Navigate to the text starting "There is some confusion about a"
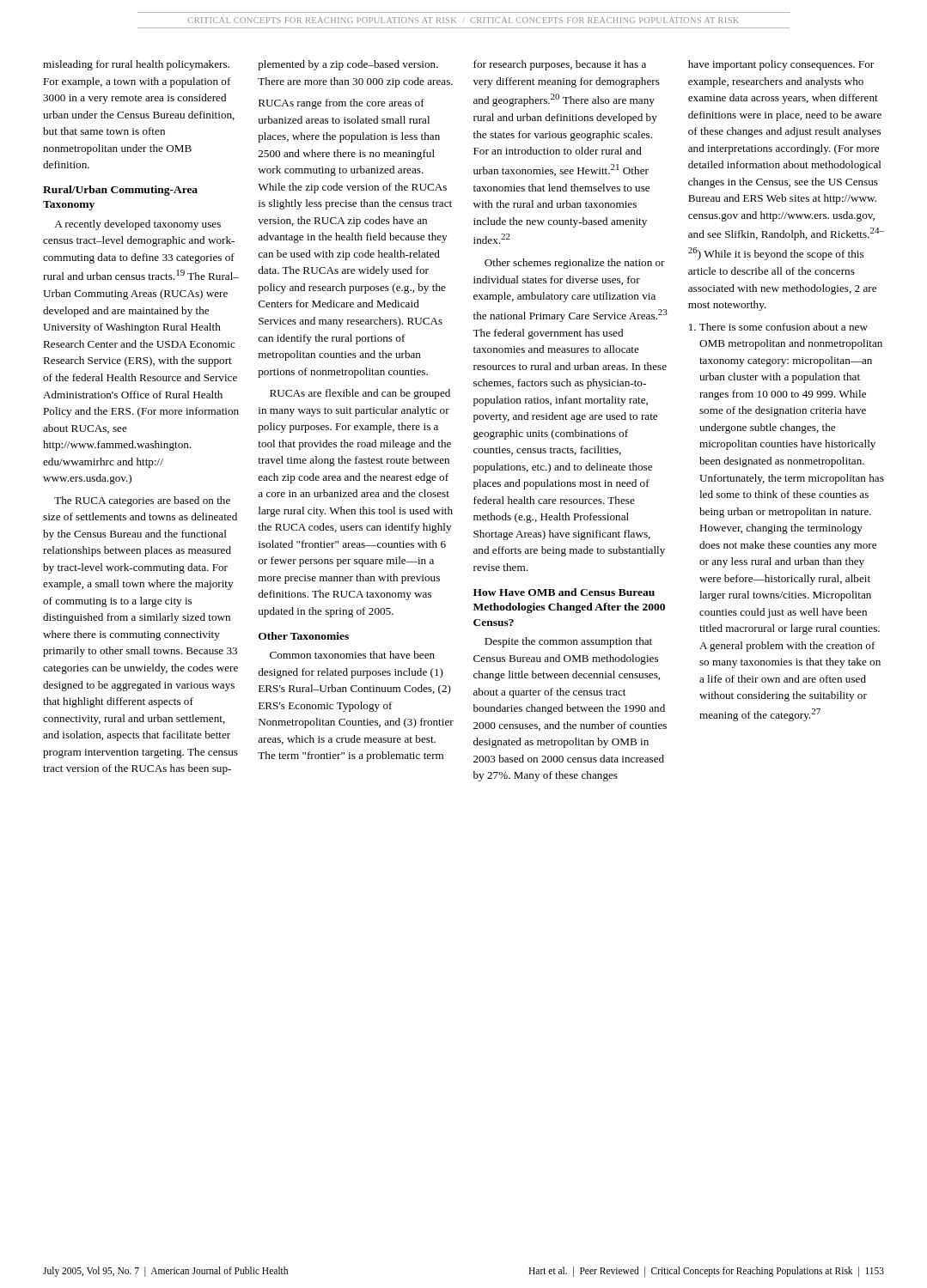Image resolution: width=927 pixels, height=1288 pixels. pos(786,521)
